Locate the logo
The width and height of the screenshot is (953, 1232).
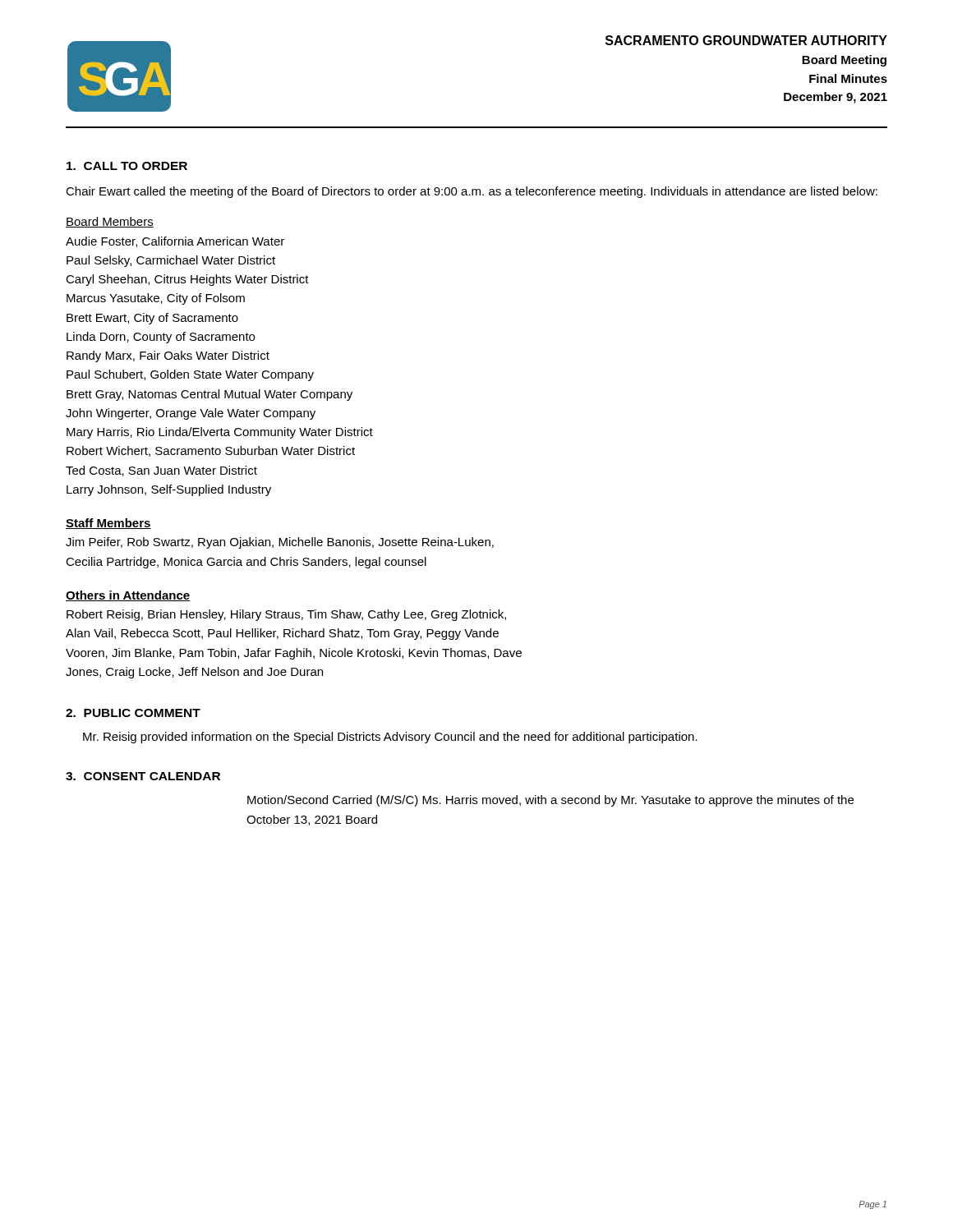pos(119,78)
